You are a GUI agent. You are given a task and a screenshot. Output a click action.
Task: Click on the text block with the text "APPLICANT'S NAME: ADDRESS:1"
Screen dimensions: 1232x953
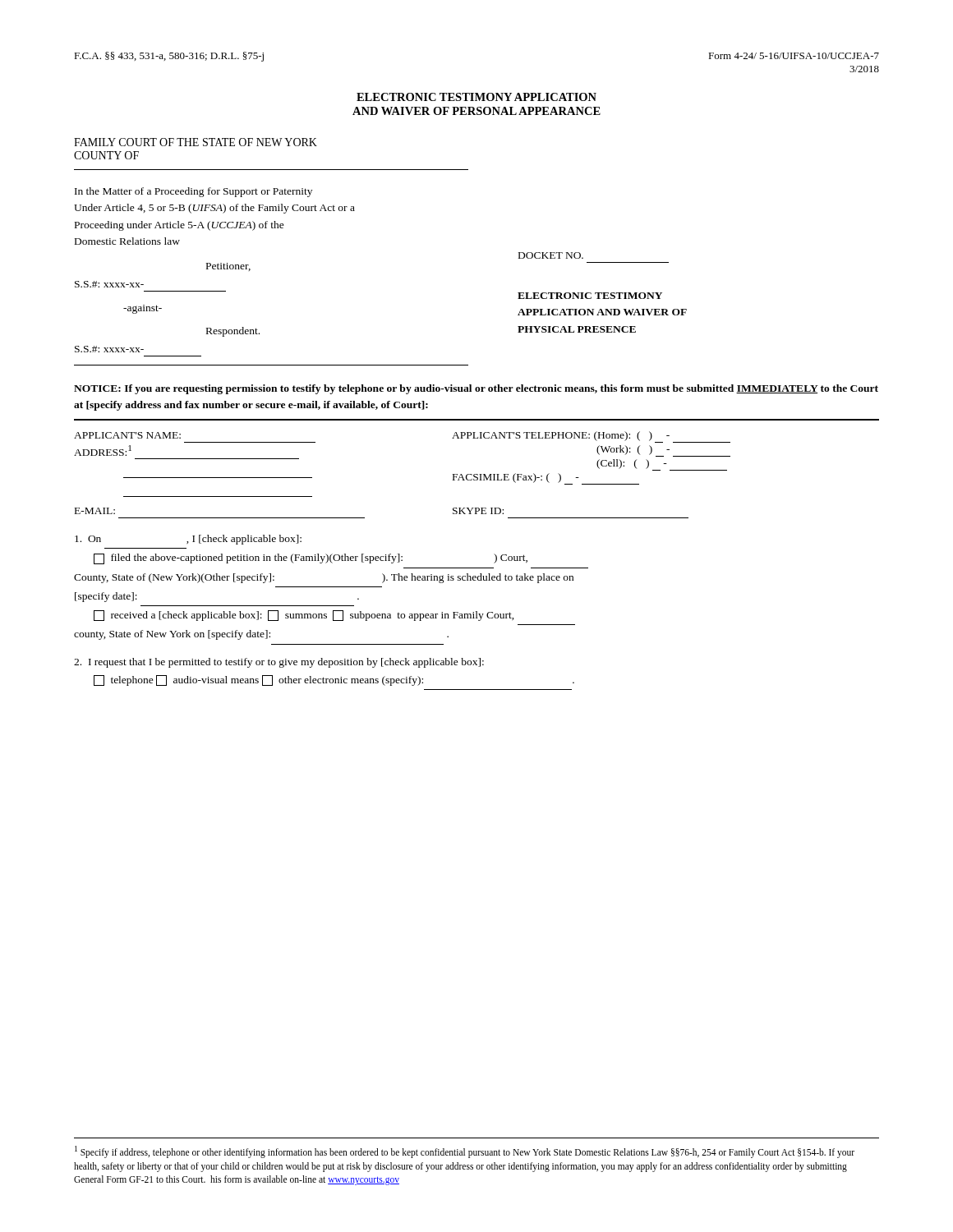tap(464, 464)
